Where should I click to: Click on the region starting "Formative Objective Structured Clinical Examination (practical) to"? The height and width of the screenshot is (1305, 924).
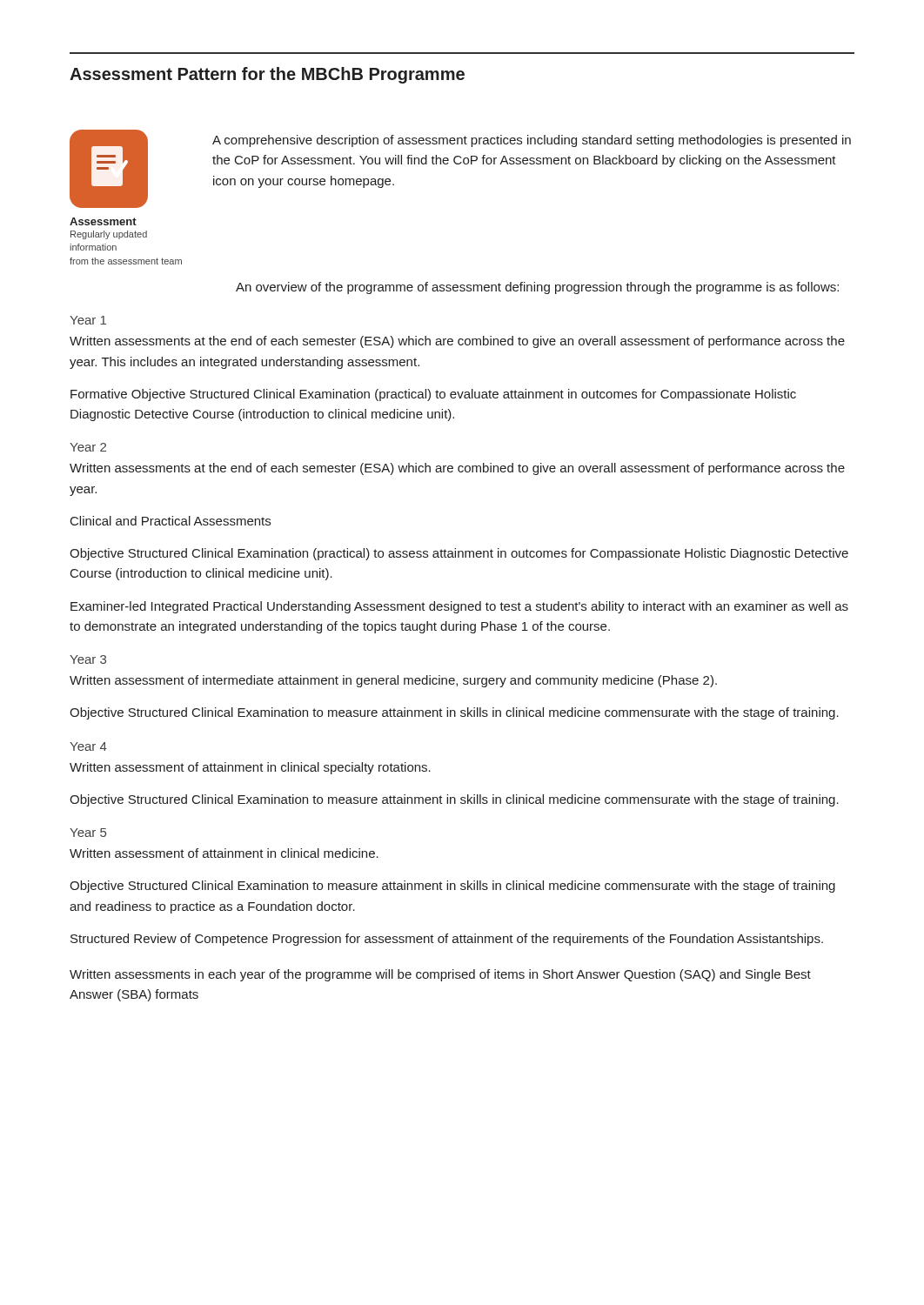[462, 404]
